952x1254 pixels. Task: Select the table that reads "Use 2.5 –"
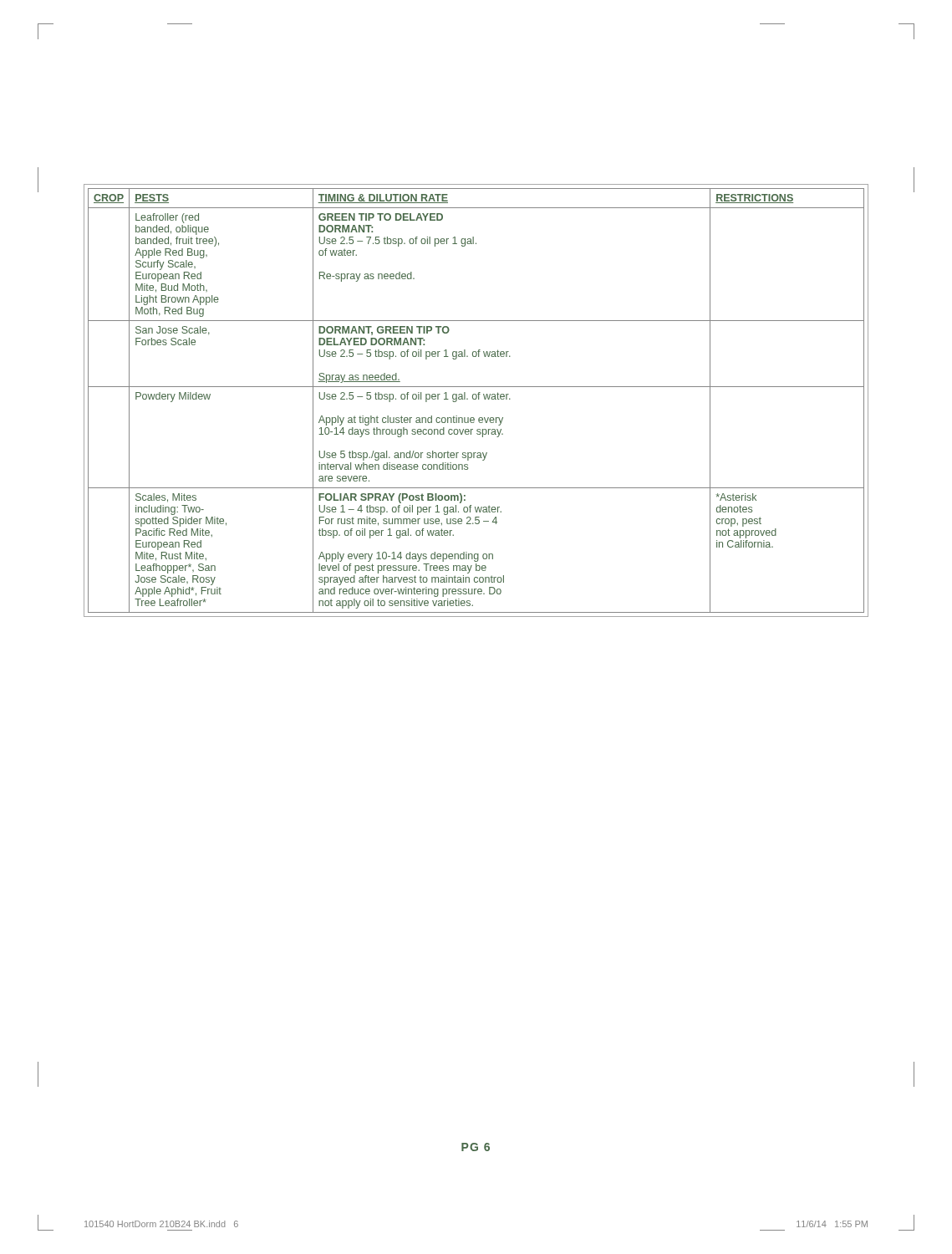click(x=476, y=400)
